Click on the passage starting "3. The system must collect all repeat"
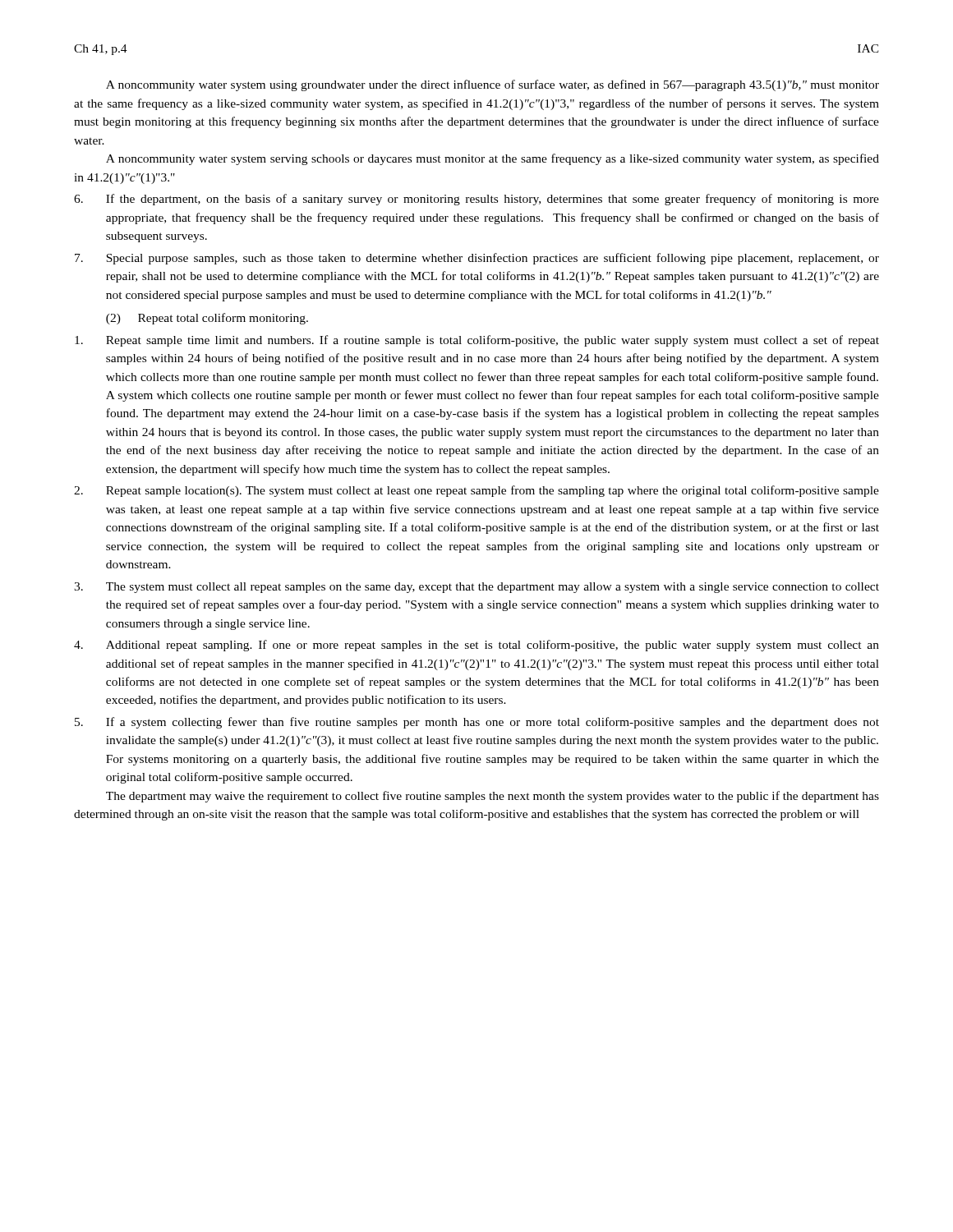953x1232 pixels. click(x=476, y=605)
